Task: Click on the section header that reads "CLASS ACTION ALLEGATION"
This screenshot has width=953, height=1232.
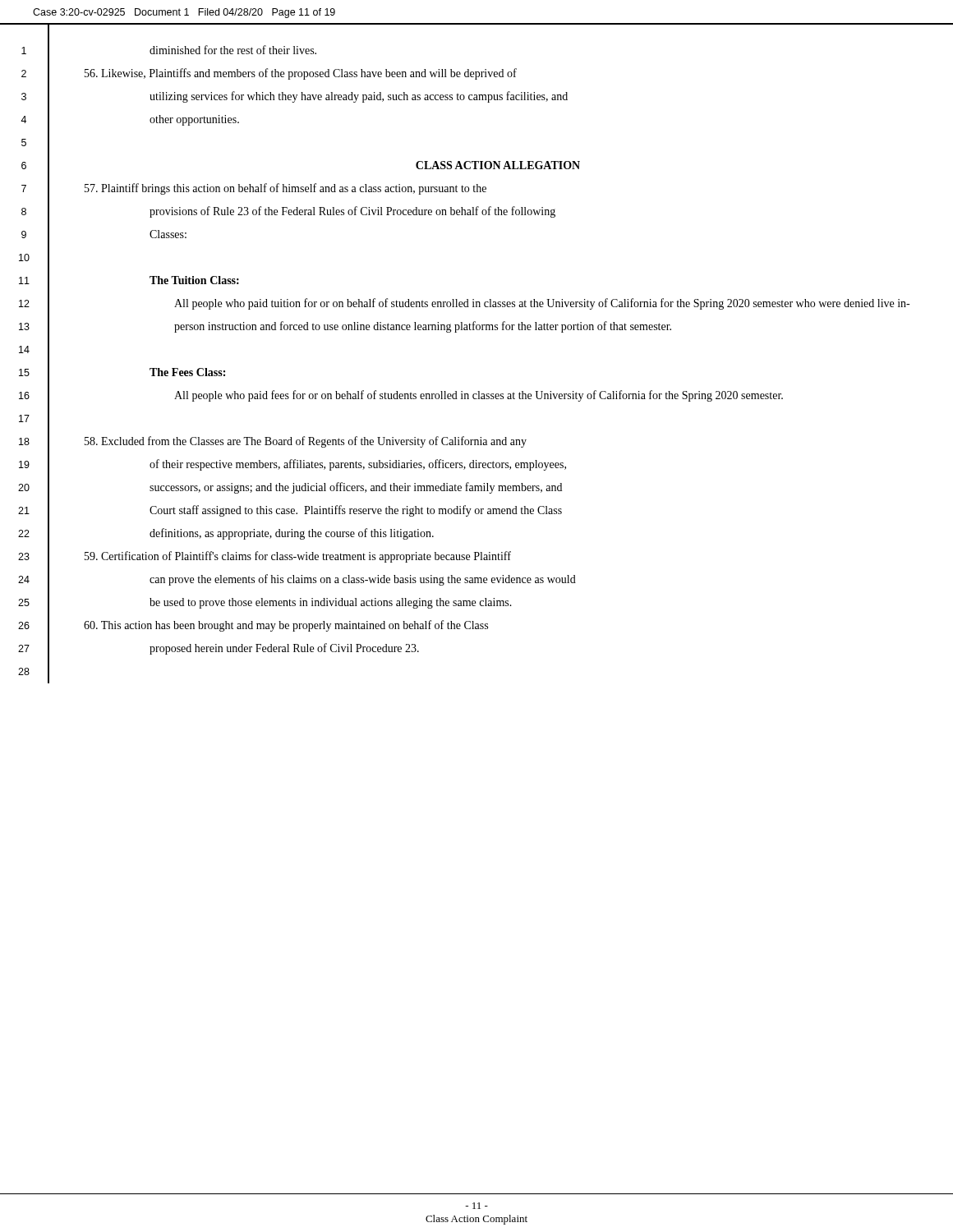Action: (x=498, y=165)
